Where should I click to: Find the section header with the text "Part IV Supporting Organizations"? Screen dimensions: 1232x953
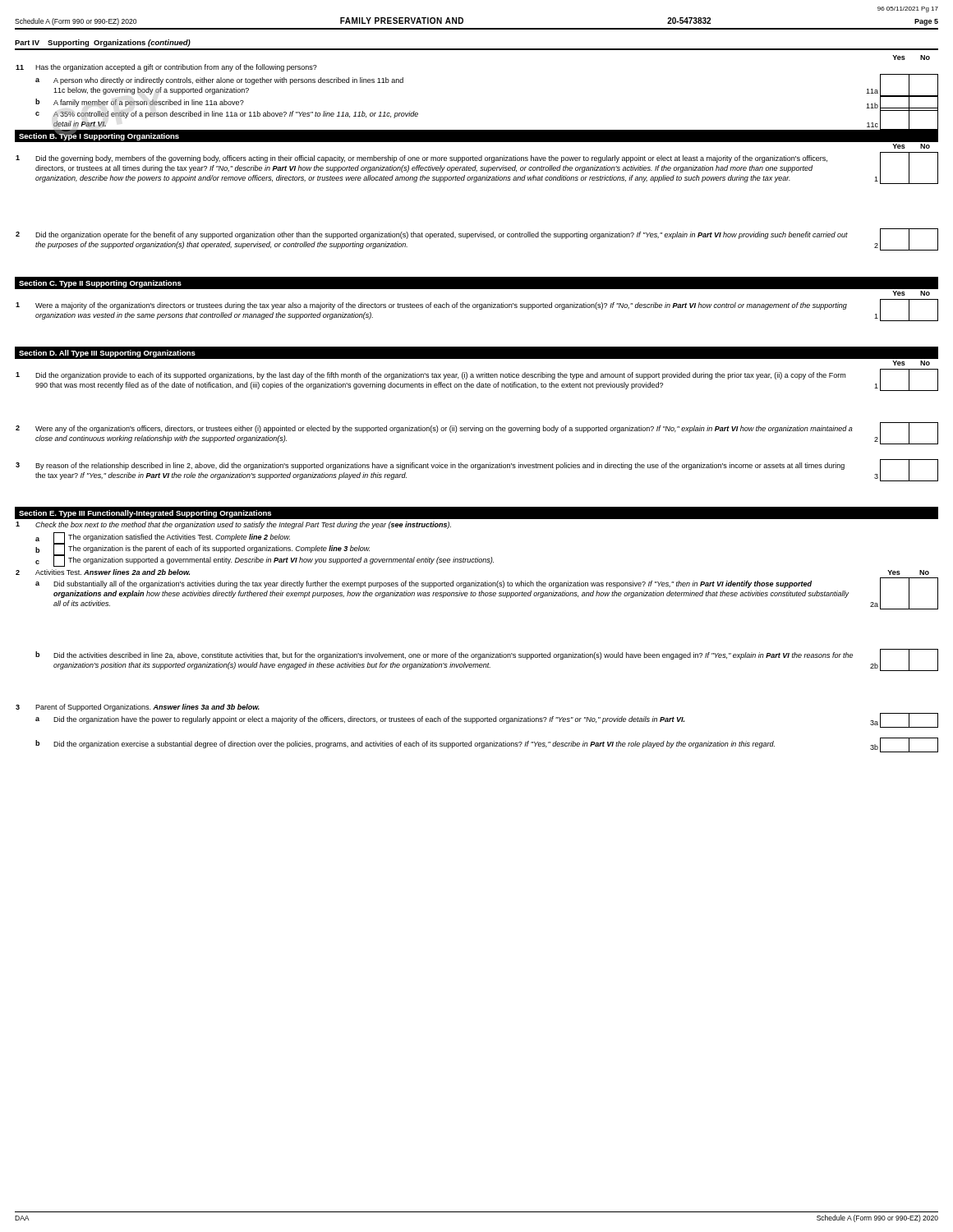pos(103,42)
